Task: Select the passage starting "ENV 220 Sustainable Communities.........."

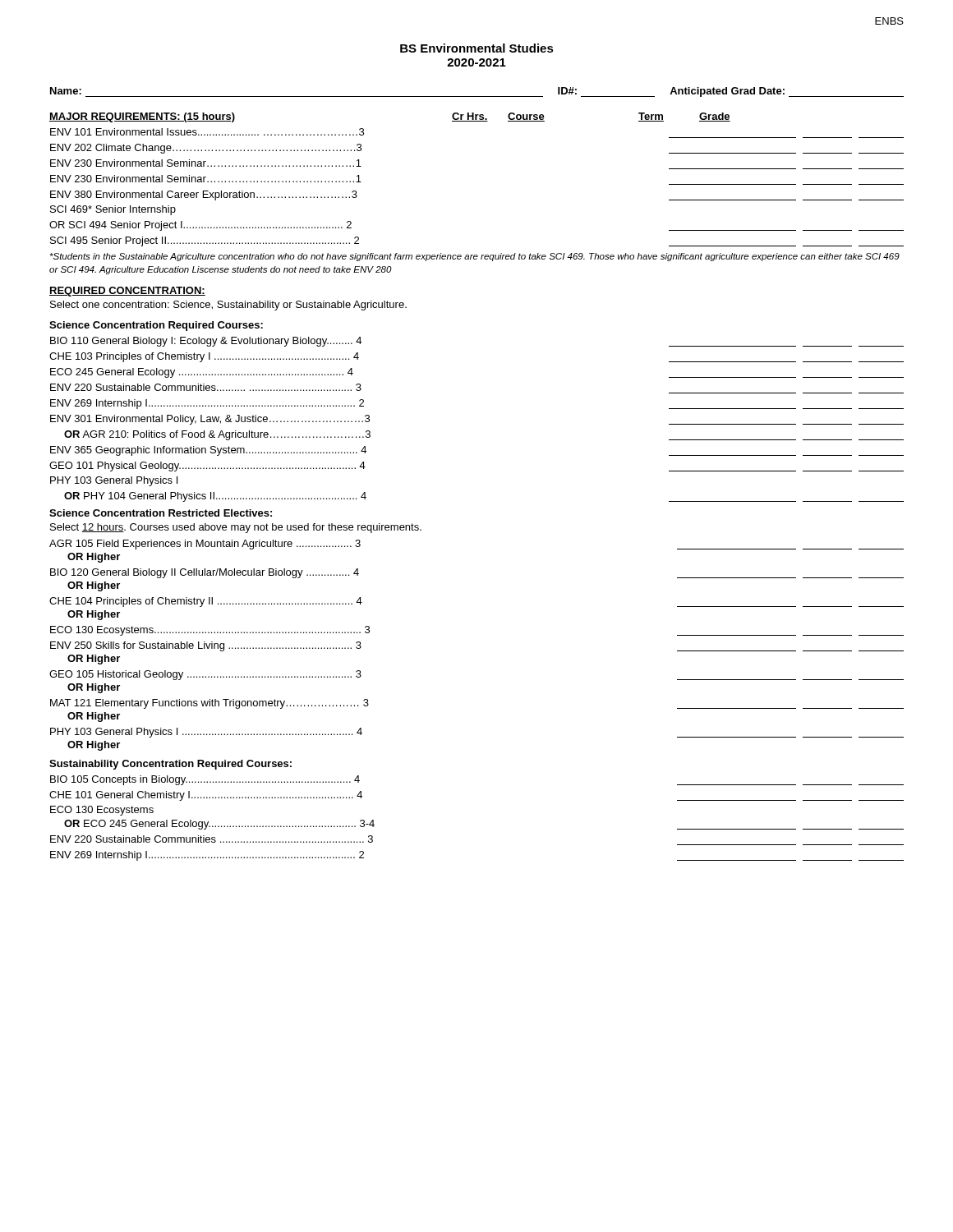Action: 206,387
